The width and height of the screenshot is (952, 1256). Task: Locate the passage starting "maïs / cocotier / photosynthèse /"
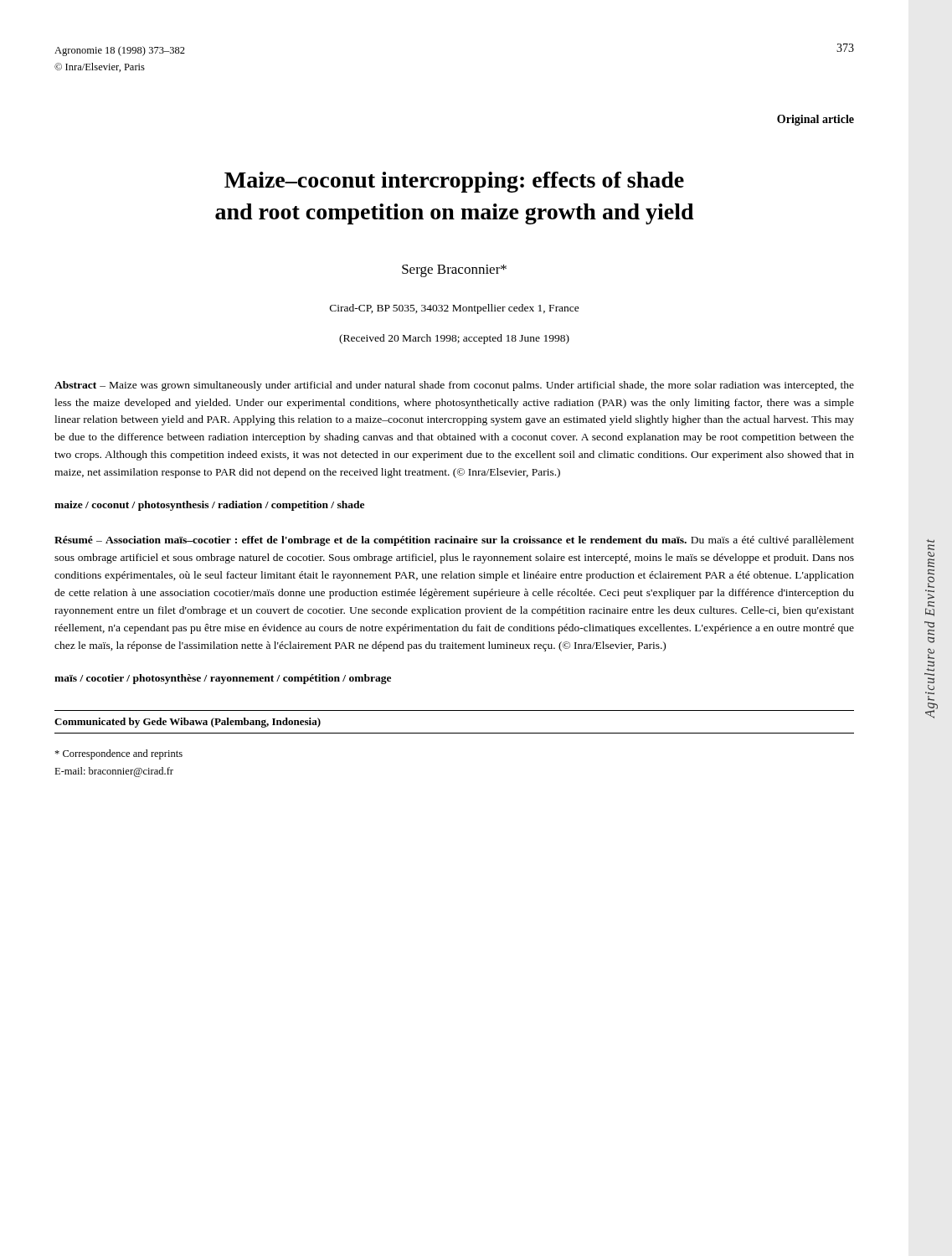click(223, 678)
